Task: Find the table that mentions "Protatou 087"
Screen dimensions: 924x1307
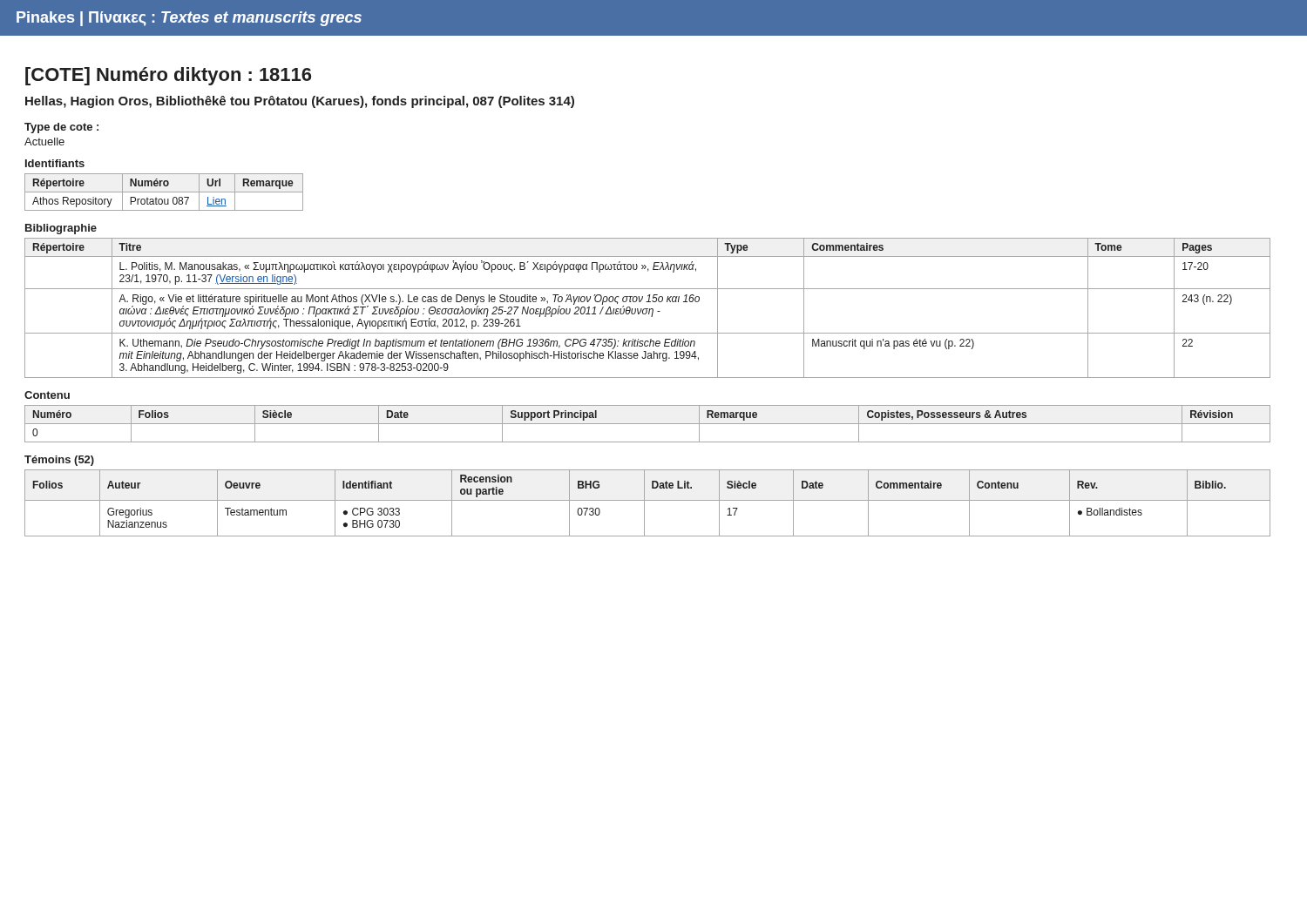Action: tap(654, 192)
